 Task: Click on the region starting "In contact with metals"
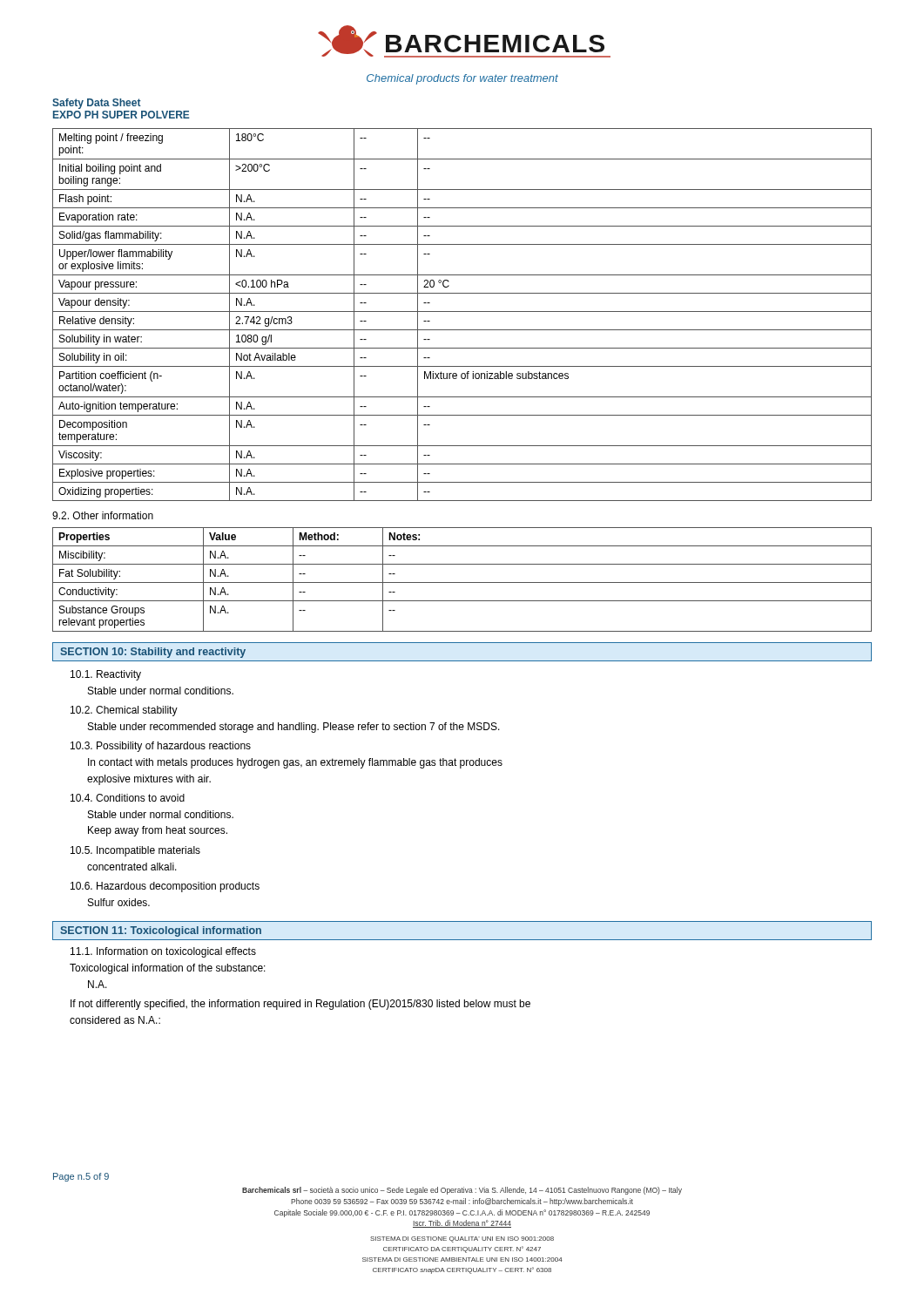point(295,770)
